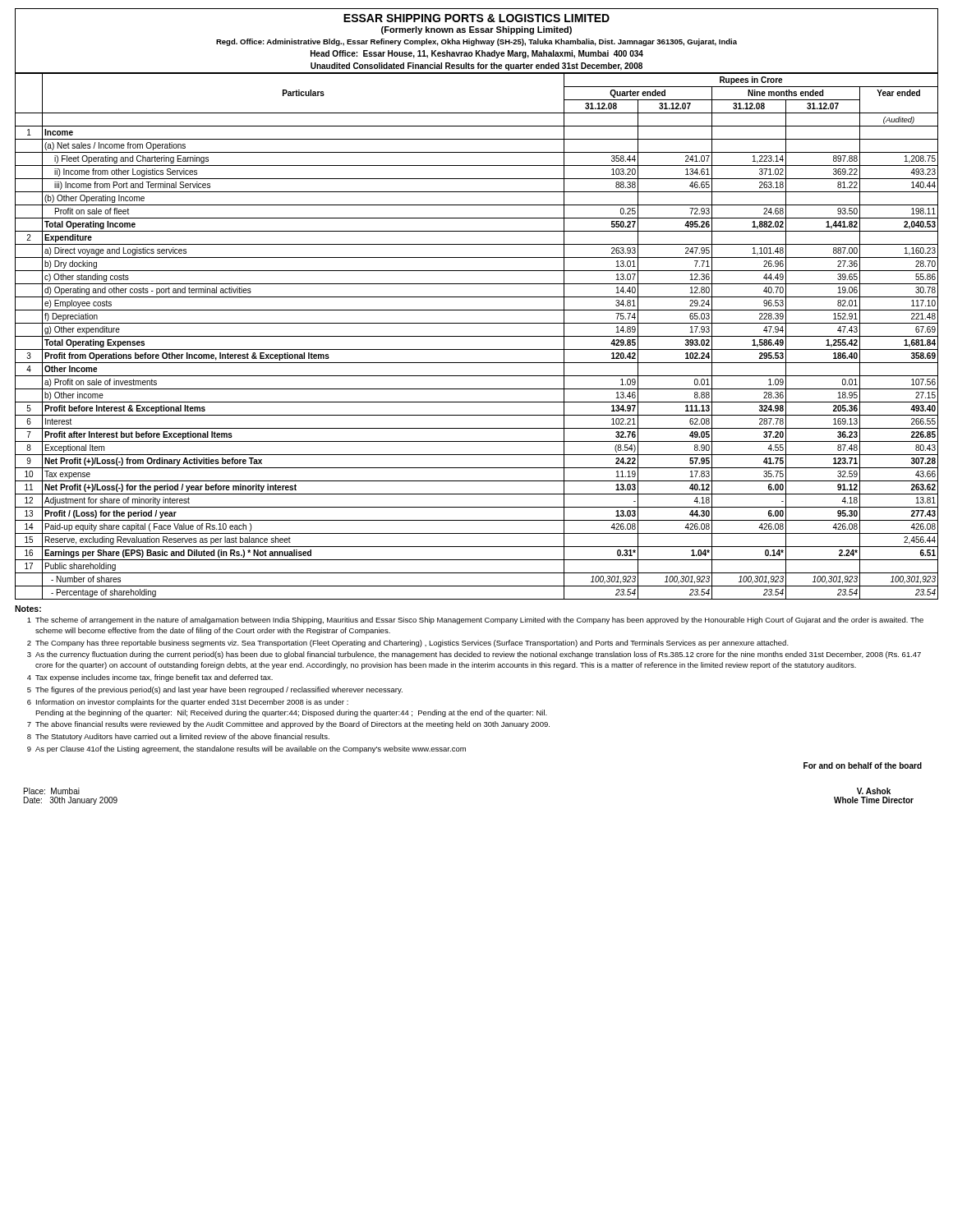The image size is (953, 1232).
Task: Where does it say "V. Ashok Whole Time Director"?
Action: 874,796
